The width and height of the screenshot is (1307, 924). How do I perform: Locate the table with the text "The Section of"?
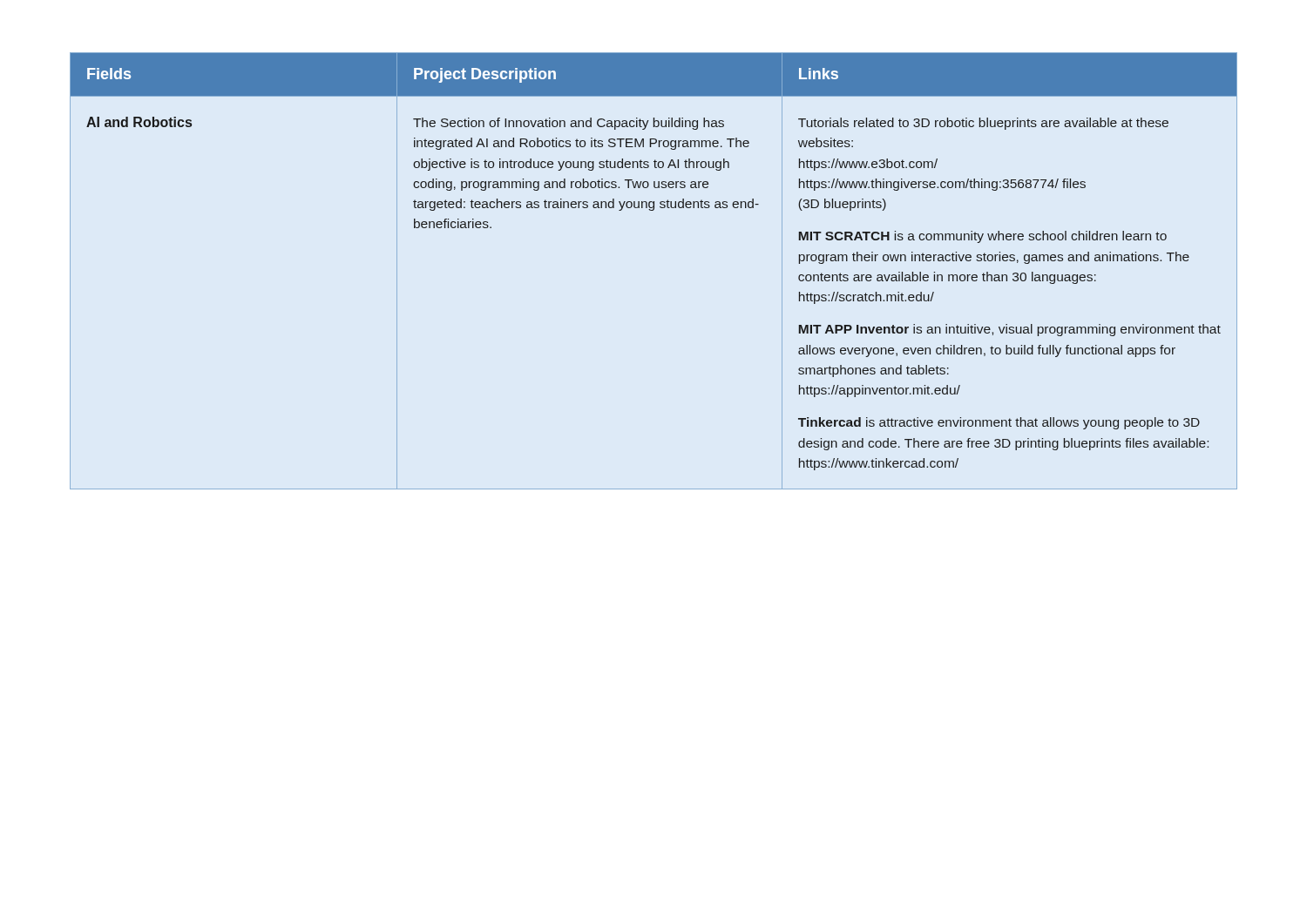tap(654, 271)
